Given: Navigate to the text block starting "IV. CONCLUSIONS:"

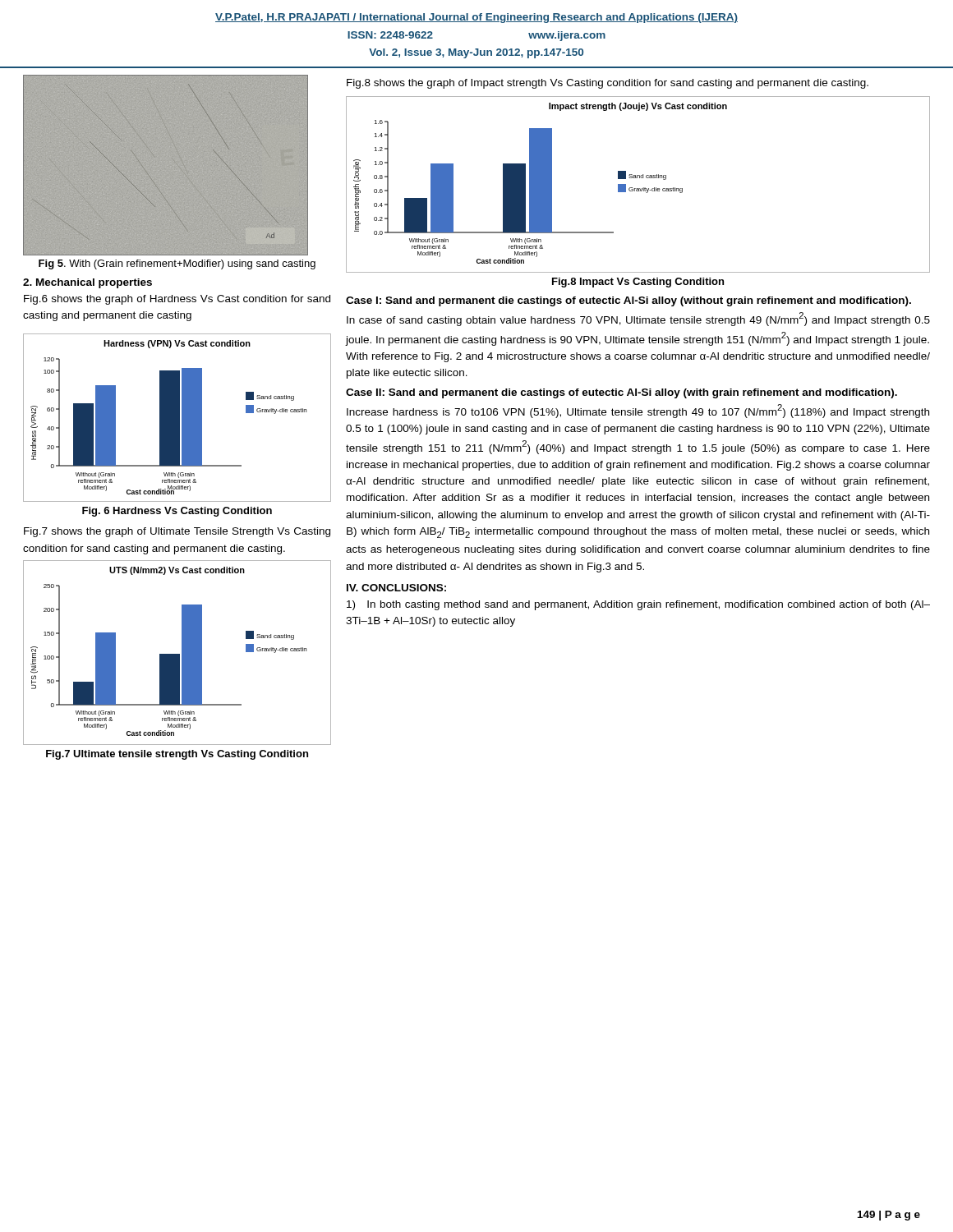Looking at the screenshot, I should point(396,588).
